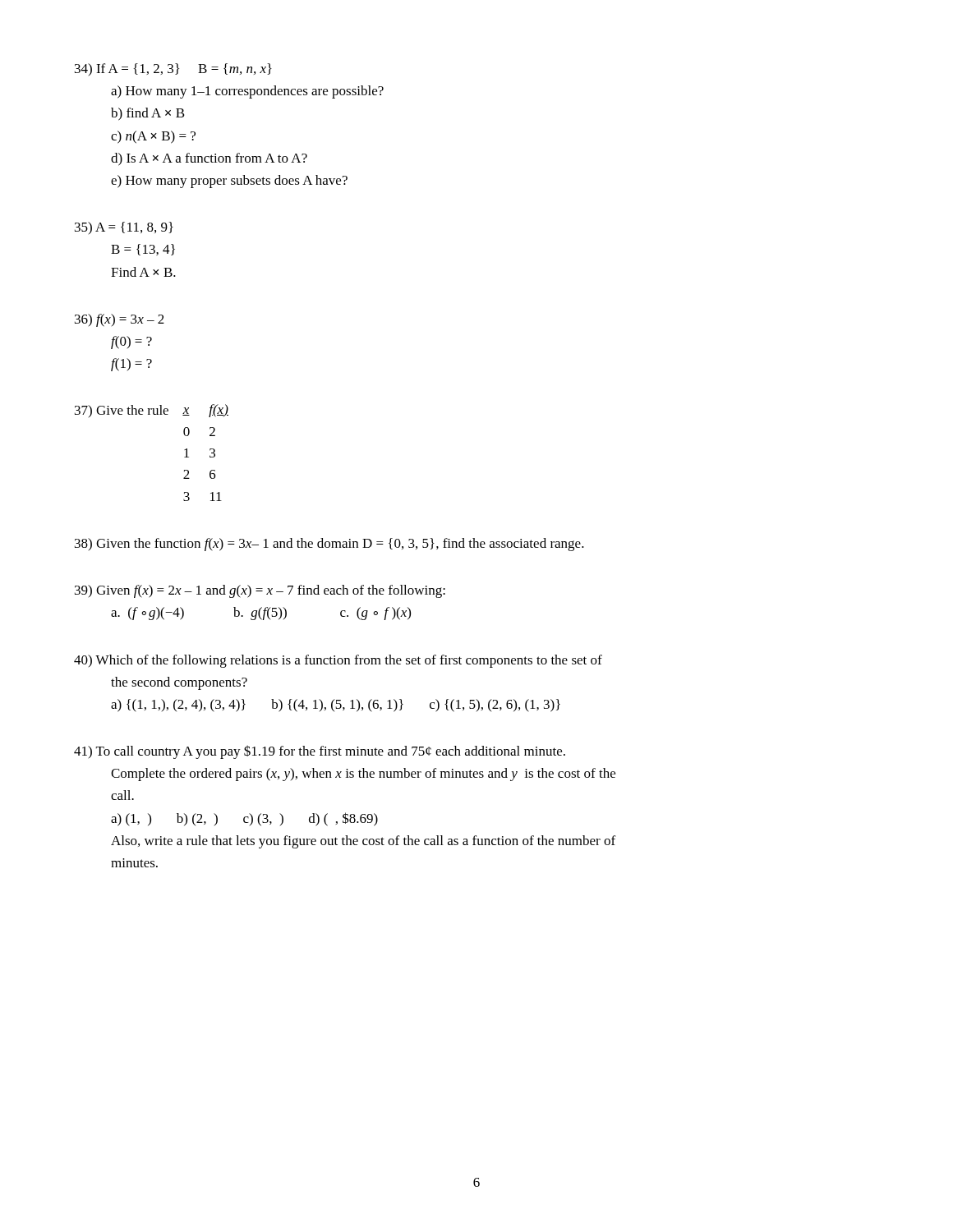
Task: Find the block starting "40) Which of the following relations is a"
Action: pyautogui.click(x=338, y=661)
